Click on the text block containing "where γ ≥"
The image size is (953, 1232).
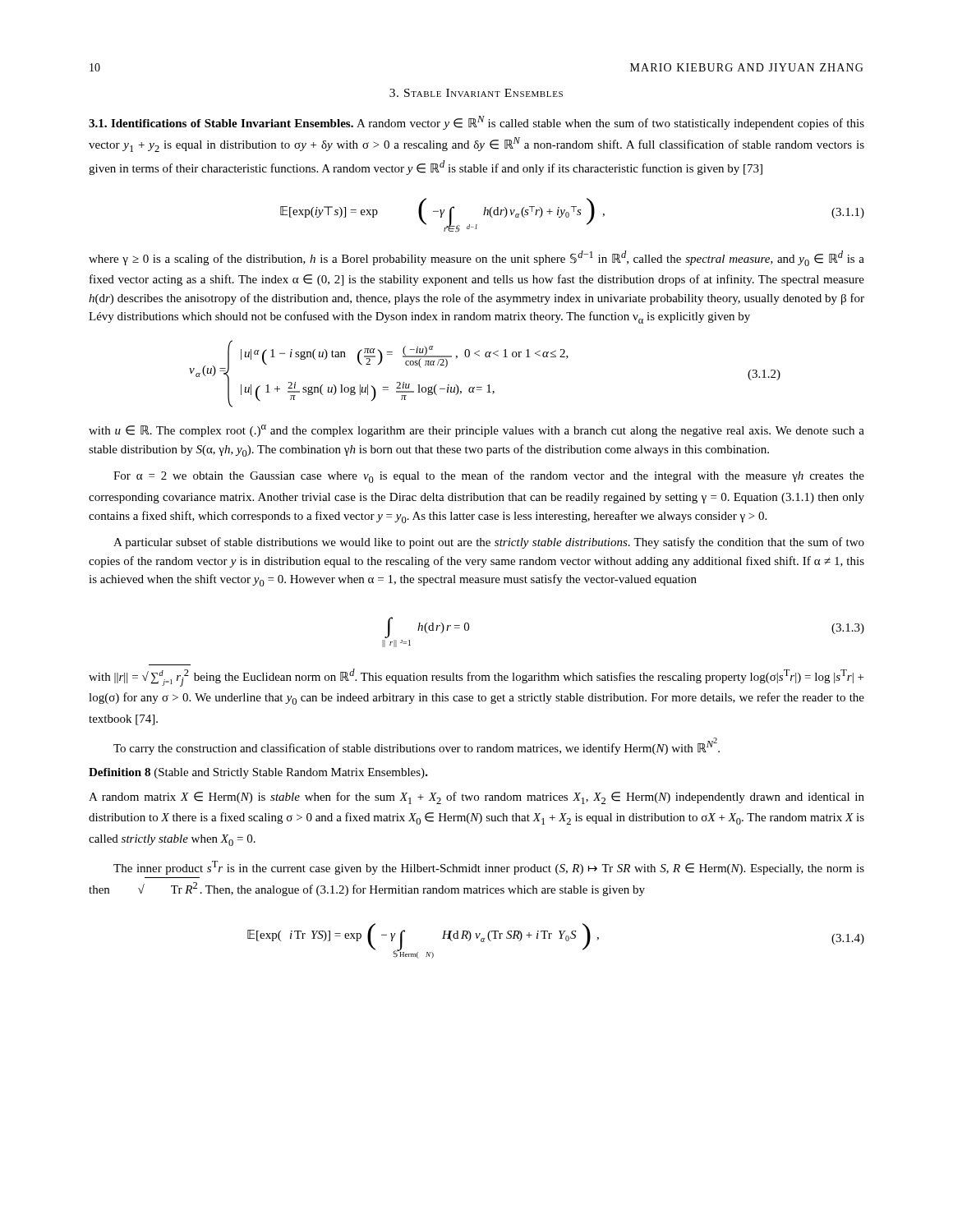pos(476,287)
